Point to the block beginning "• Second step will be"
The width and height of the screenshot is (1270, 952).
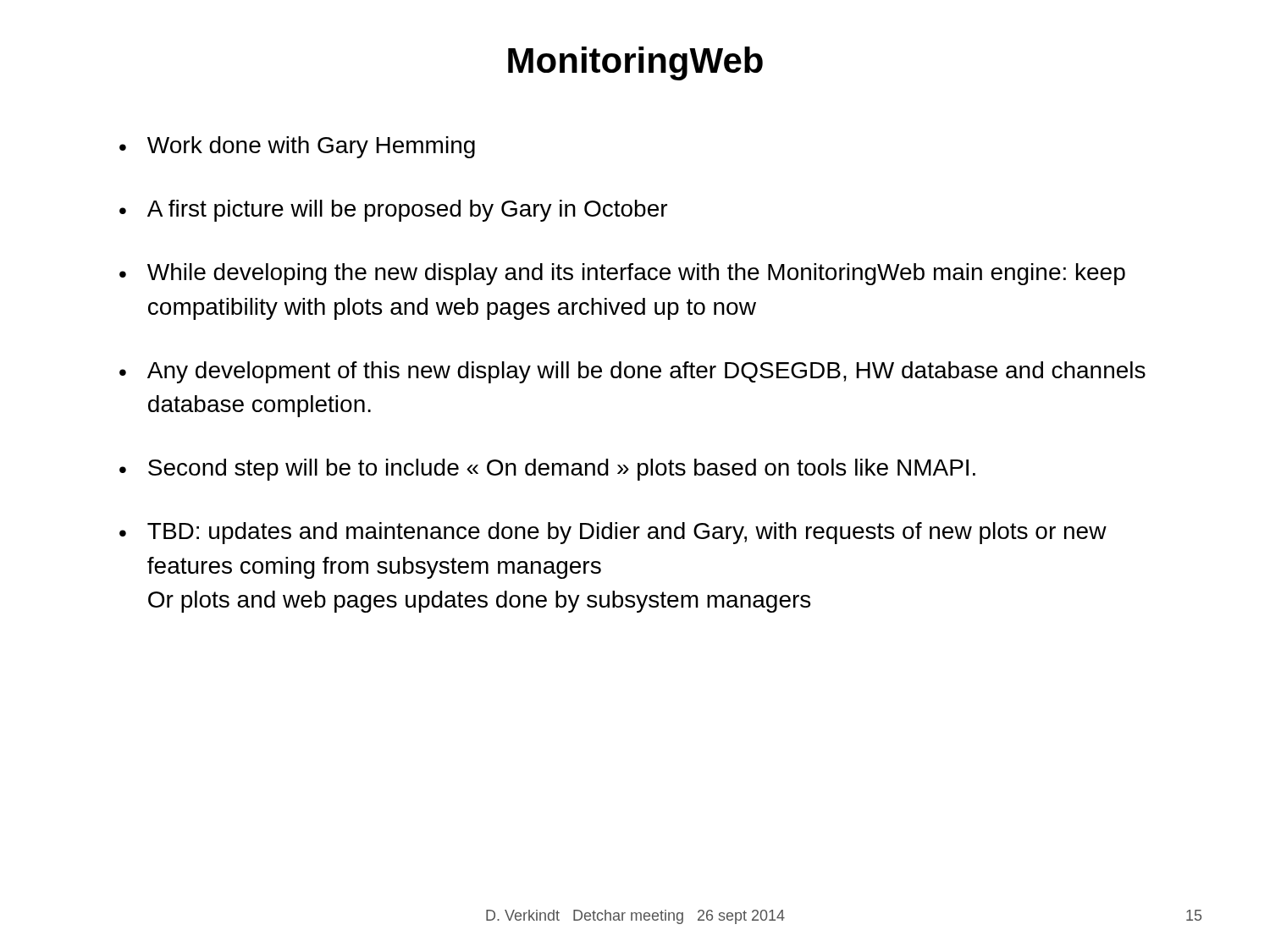(548, 468)
